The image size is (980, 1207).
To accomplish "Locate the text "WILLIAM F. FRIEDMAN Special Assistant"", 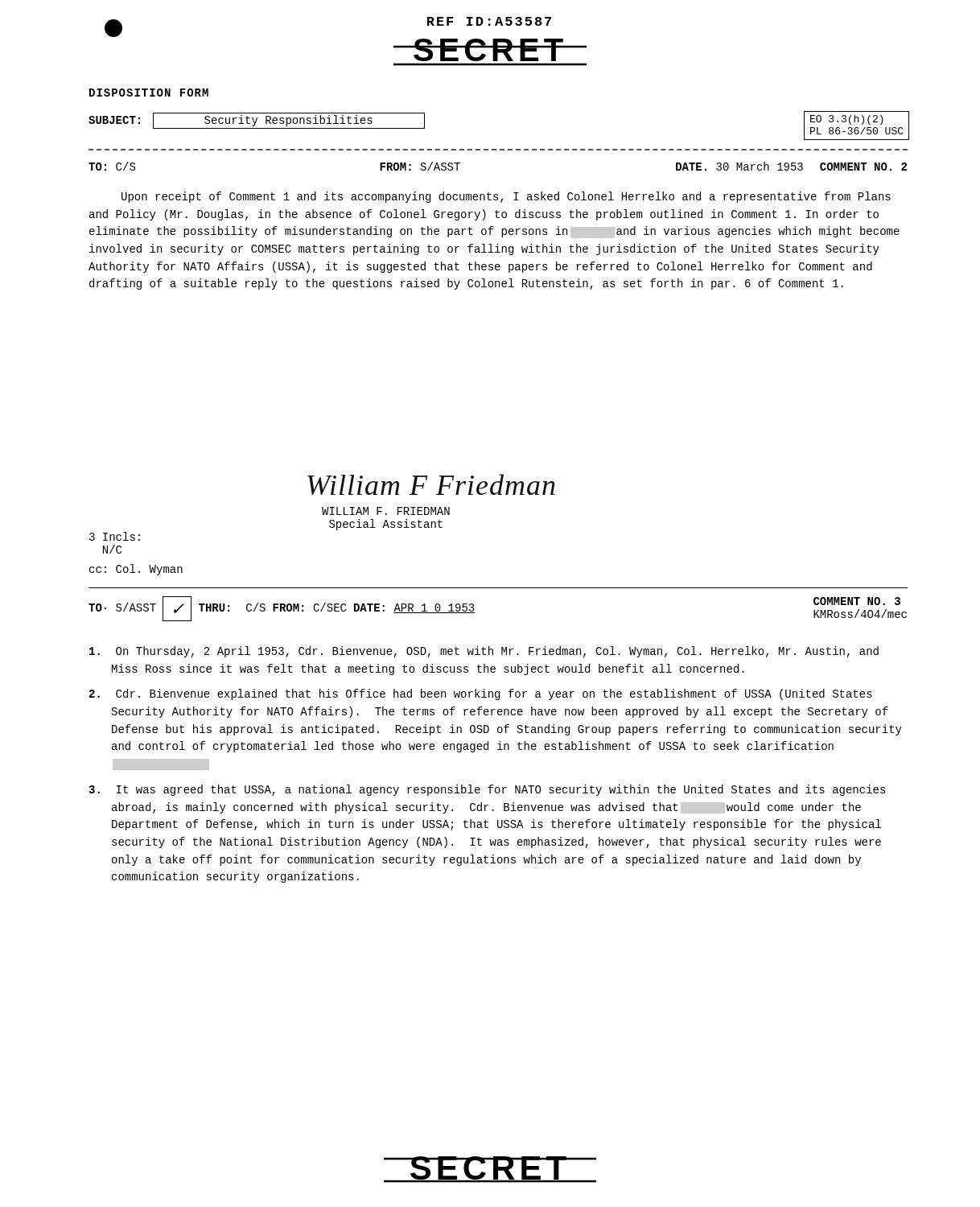I will tap(386, 518).
